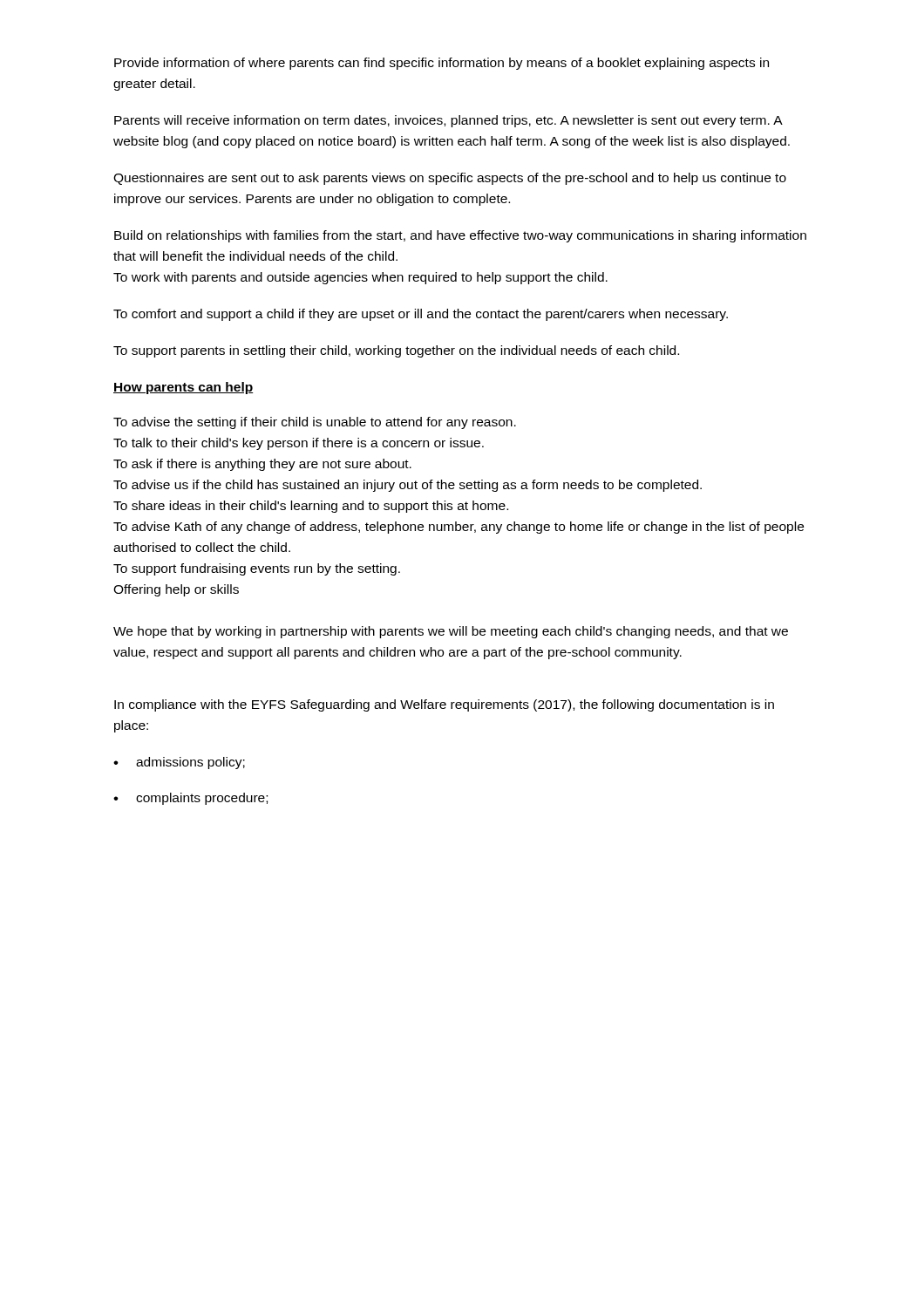Find the element starting "To support parents in"
This screenshot has height=1308, width=924.
tap(397, 350)
